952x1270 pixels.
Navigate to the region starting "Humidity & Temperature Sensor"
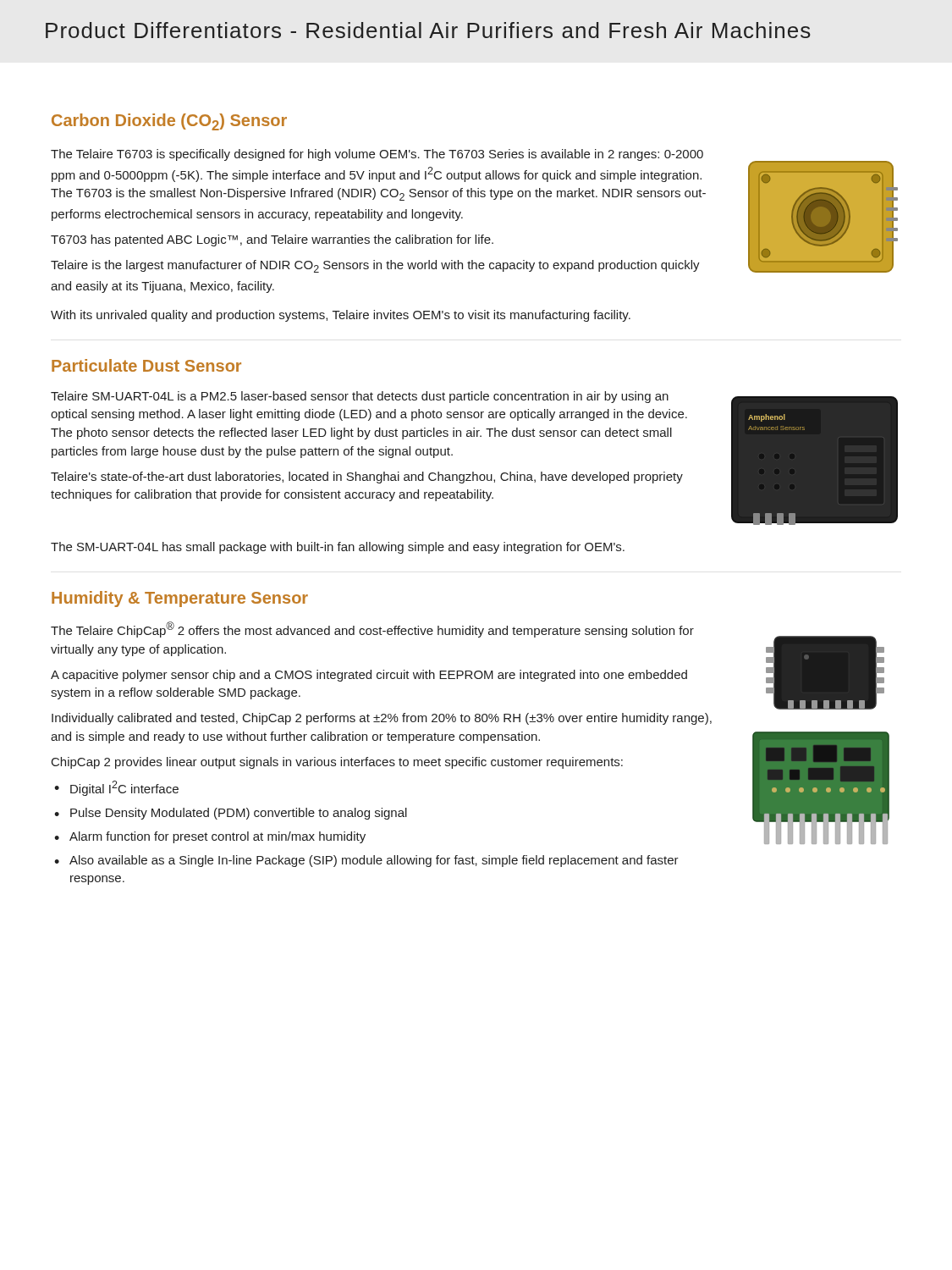click(x=179, y=598)
